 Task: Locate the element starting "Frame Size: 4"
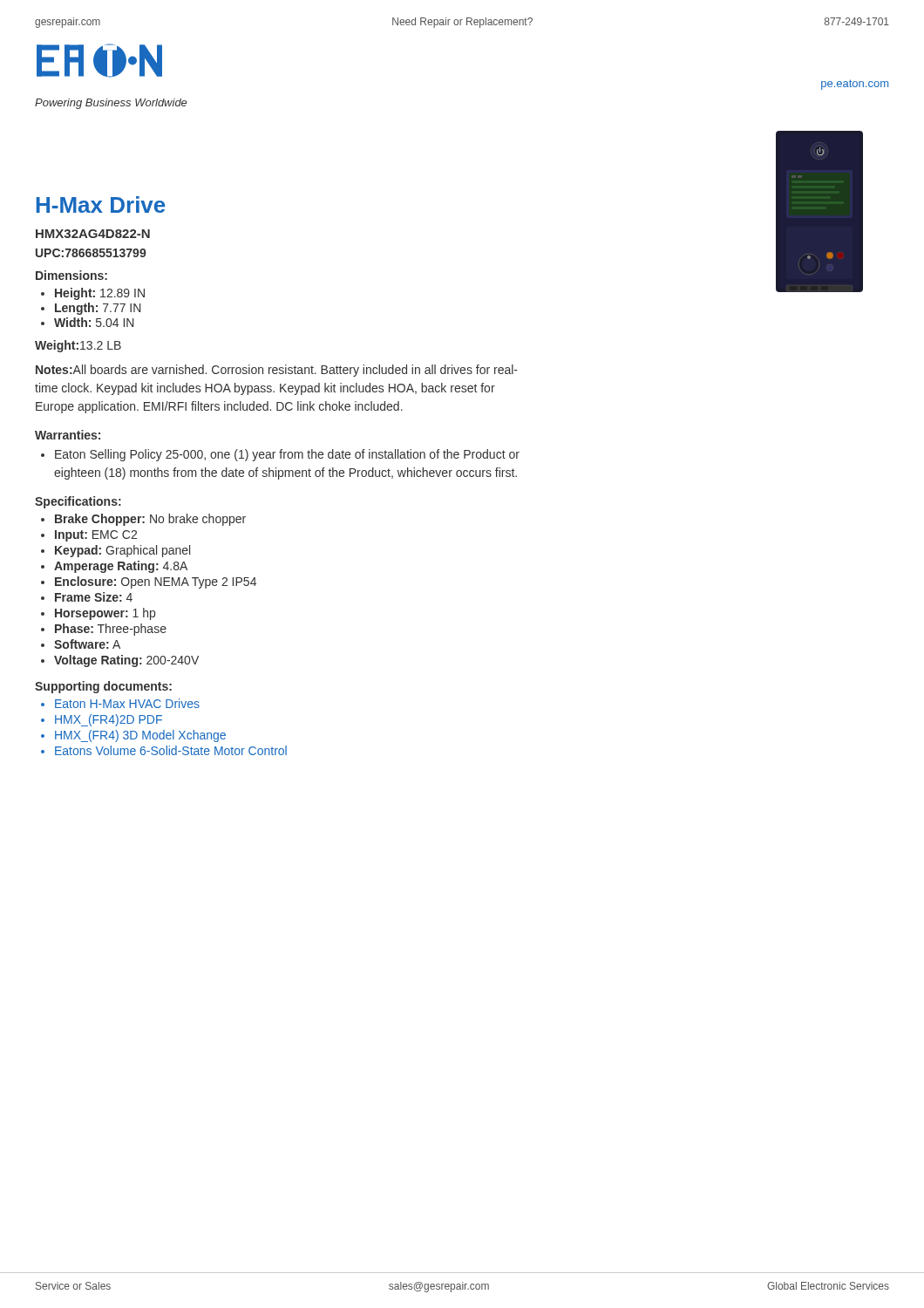93,597
